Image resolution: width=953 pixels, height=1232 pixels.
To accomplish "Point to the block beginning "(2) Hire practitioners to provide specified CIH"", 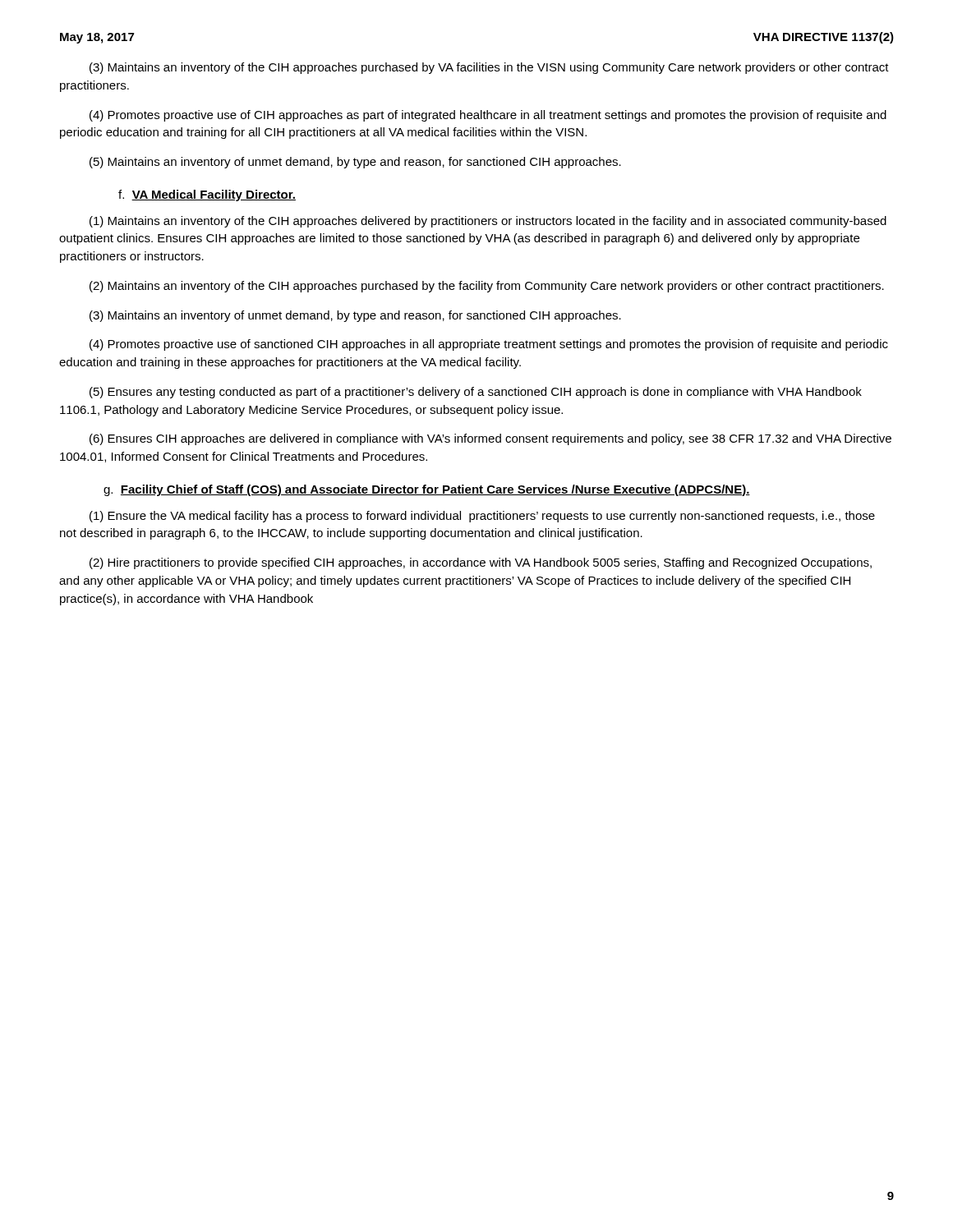I will click(466, 580).
